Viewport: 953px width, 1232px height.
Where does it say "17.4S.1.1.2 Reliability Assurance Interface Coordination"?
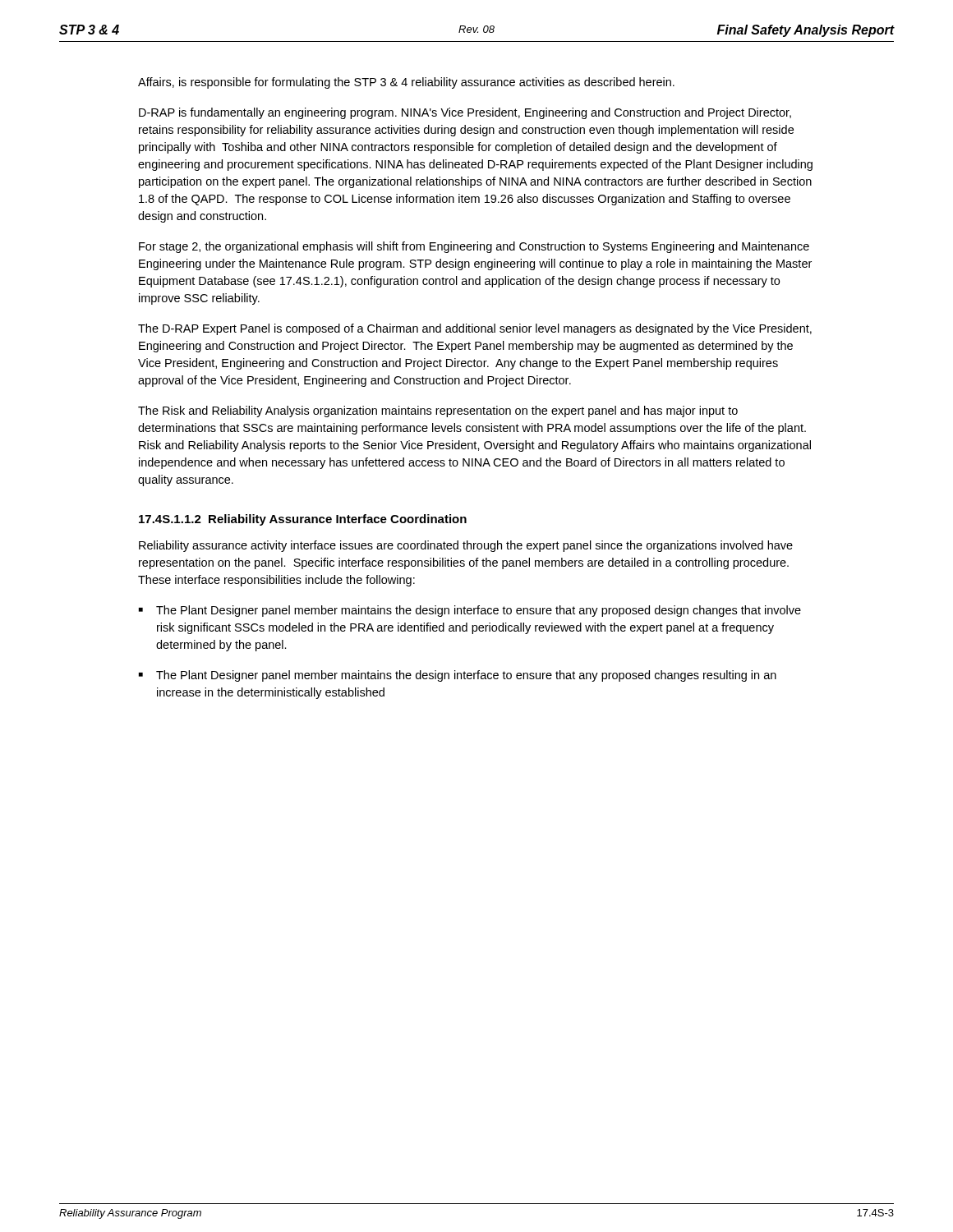(302, 519)
